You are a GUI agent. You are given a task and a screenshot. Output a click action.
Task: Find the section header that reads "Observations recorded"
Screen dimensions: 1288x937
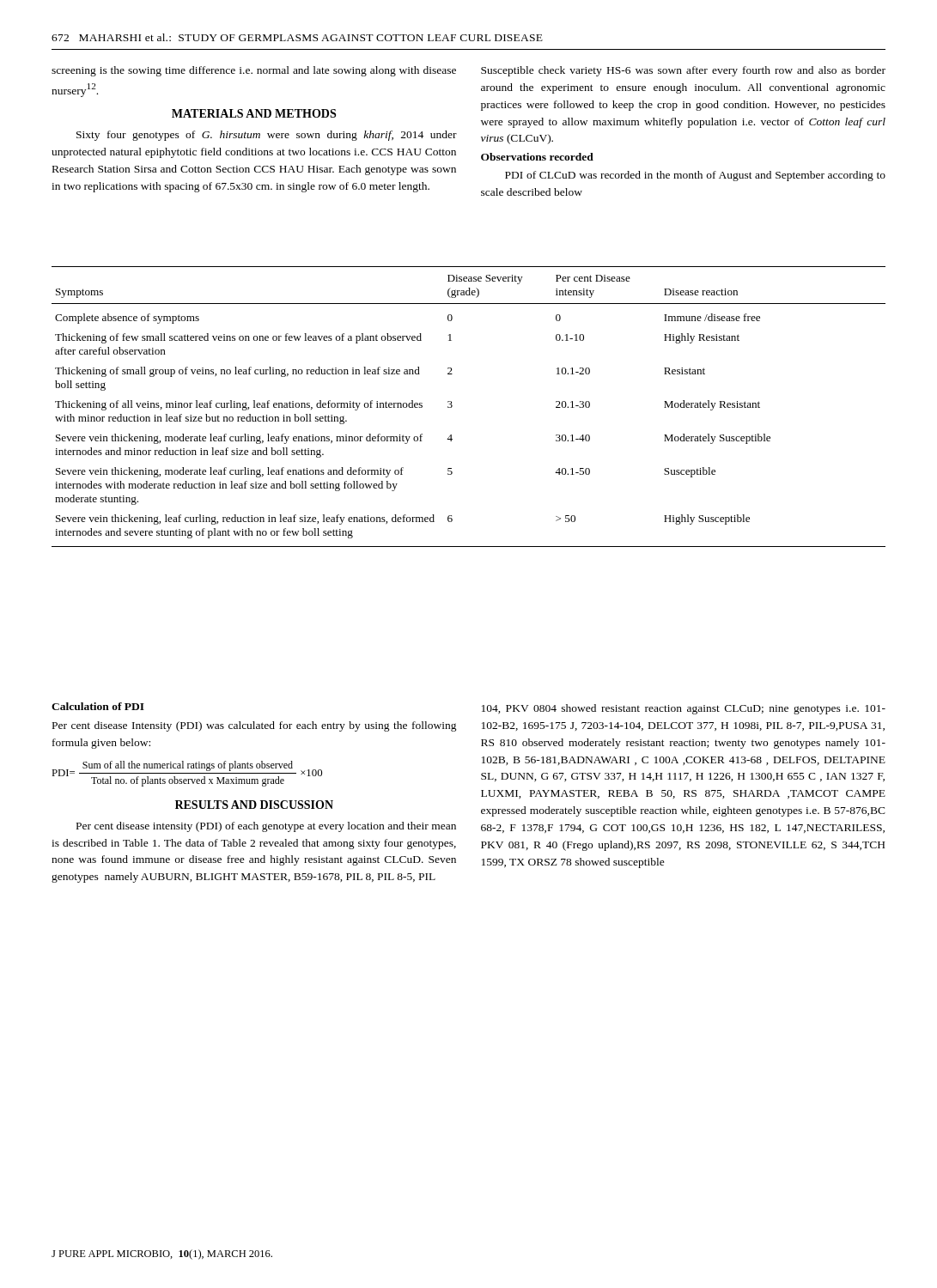click(537, 157)
